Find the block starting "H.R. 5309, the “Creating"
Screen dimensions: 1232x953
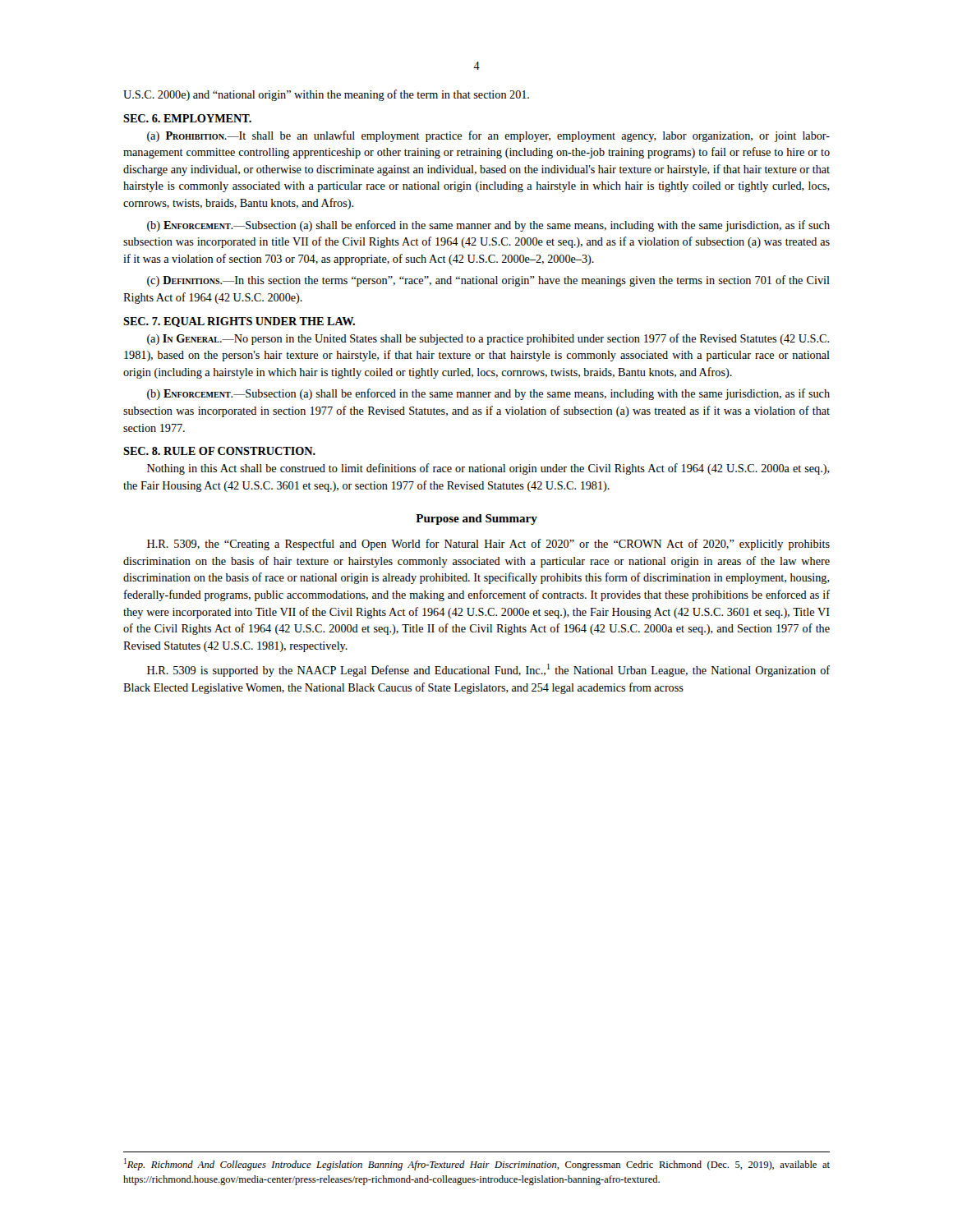476,595
